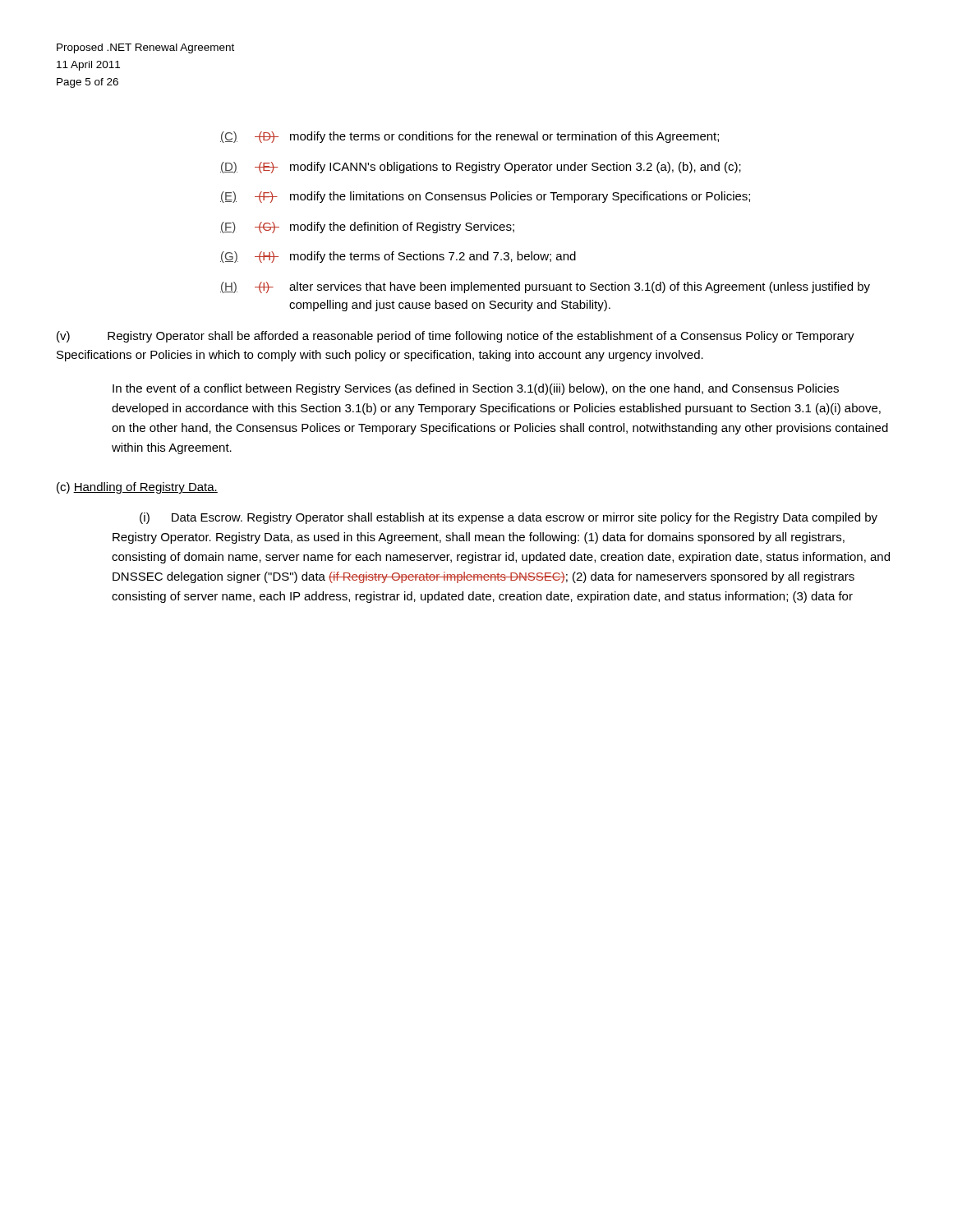Locate the text block starting "(D) (E) modify"

coord(559,167)
